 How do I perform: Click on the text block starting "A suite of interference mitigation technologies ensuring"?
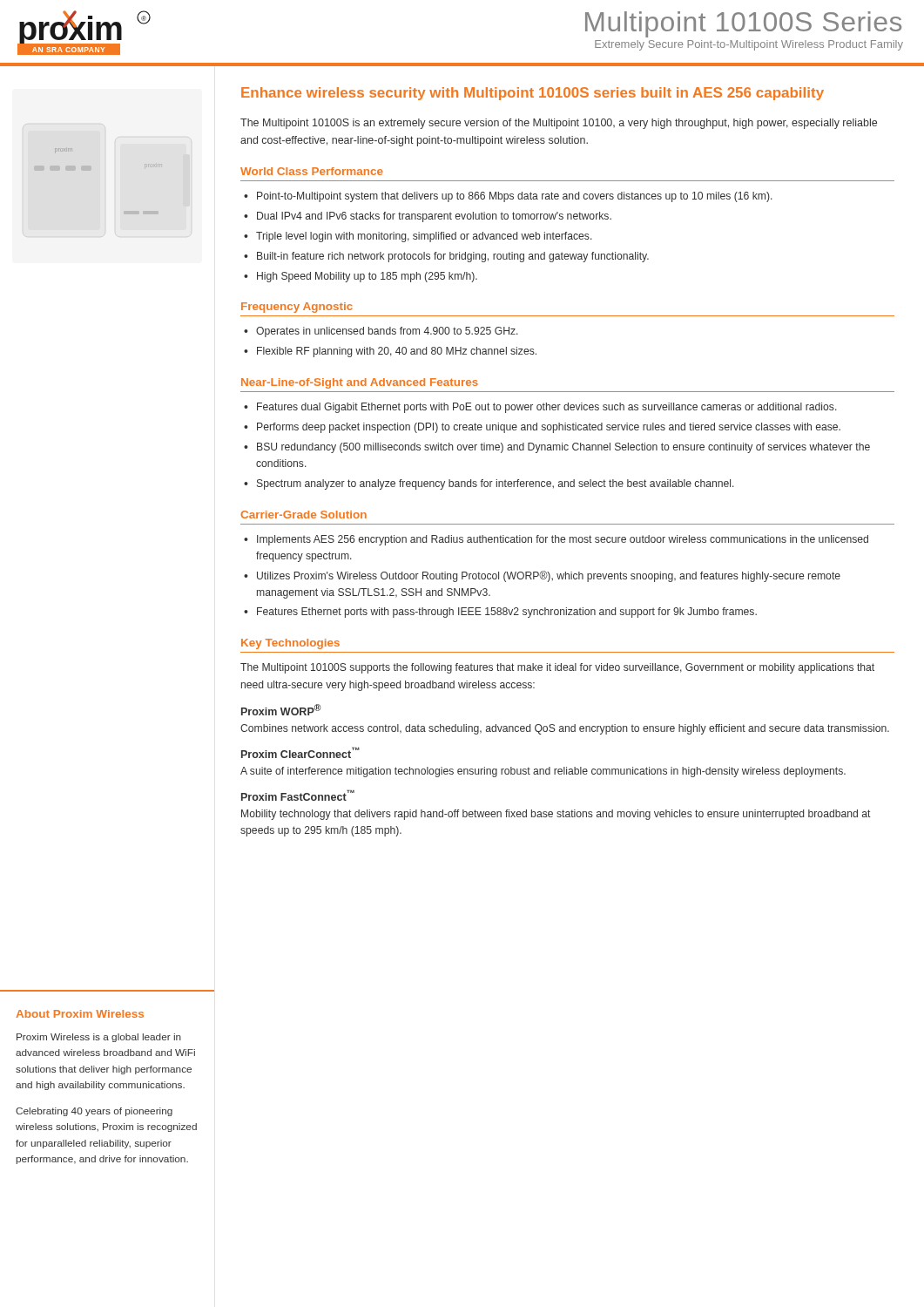(x=543, y=771)
